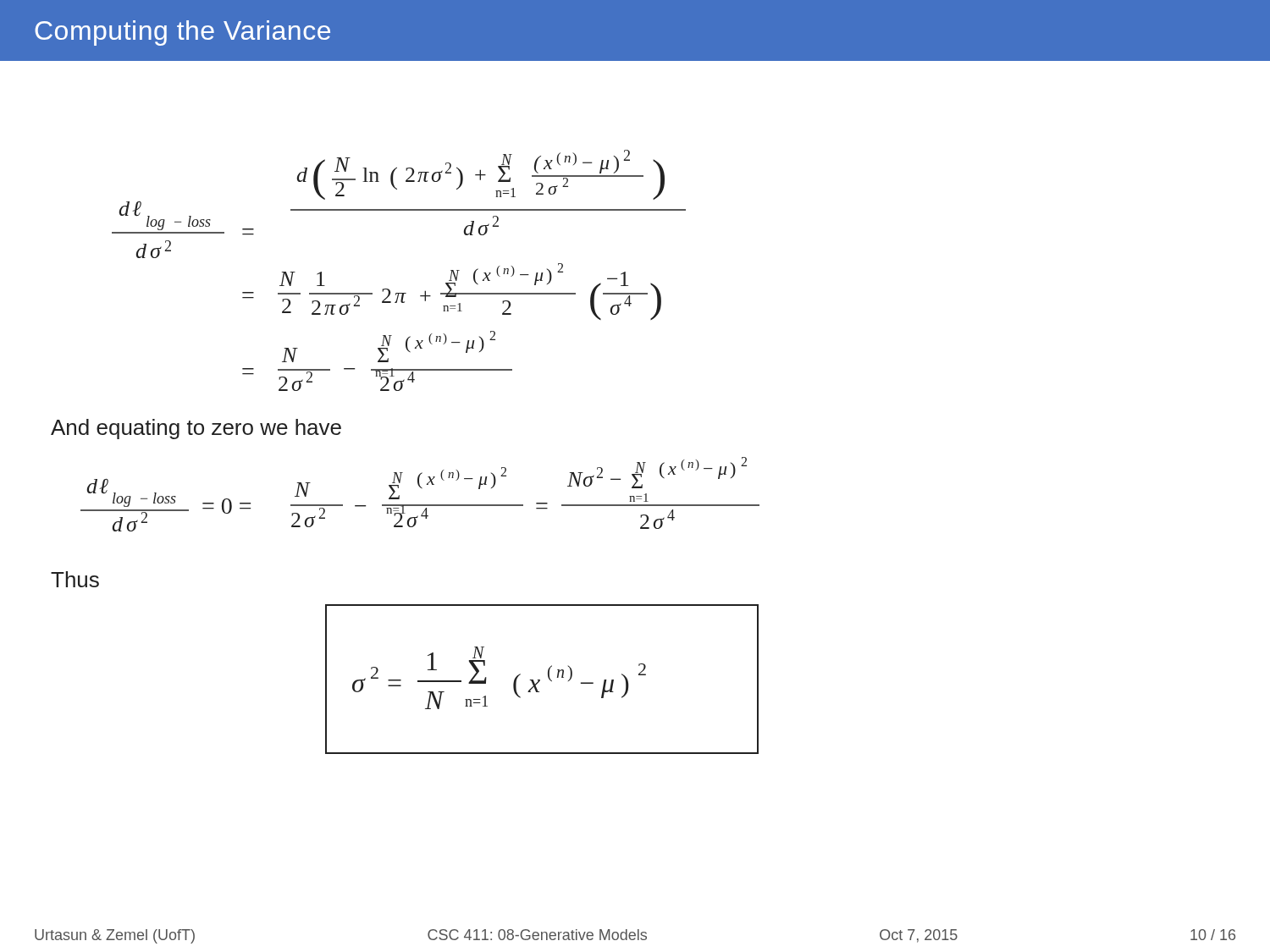Point to "And equating to zero we have"
The height and width of the screenshot is (952, 1270).
pos(196,427)
